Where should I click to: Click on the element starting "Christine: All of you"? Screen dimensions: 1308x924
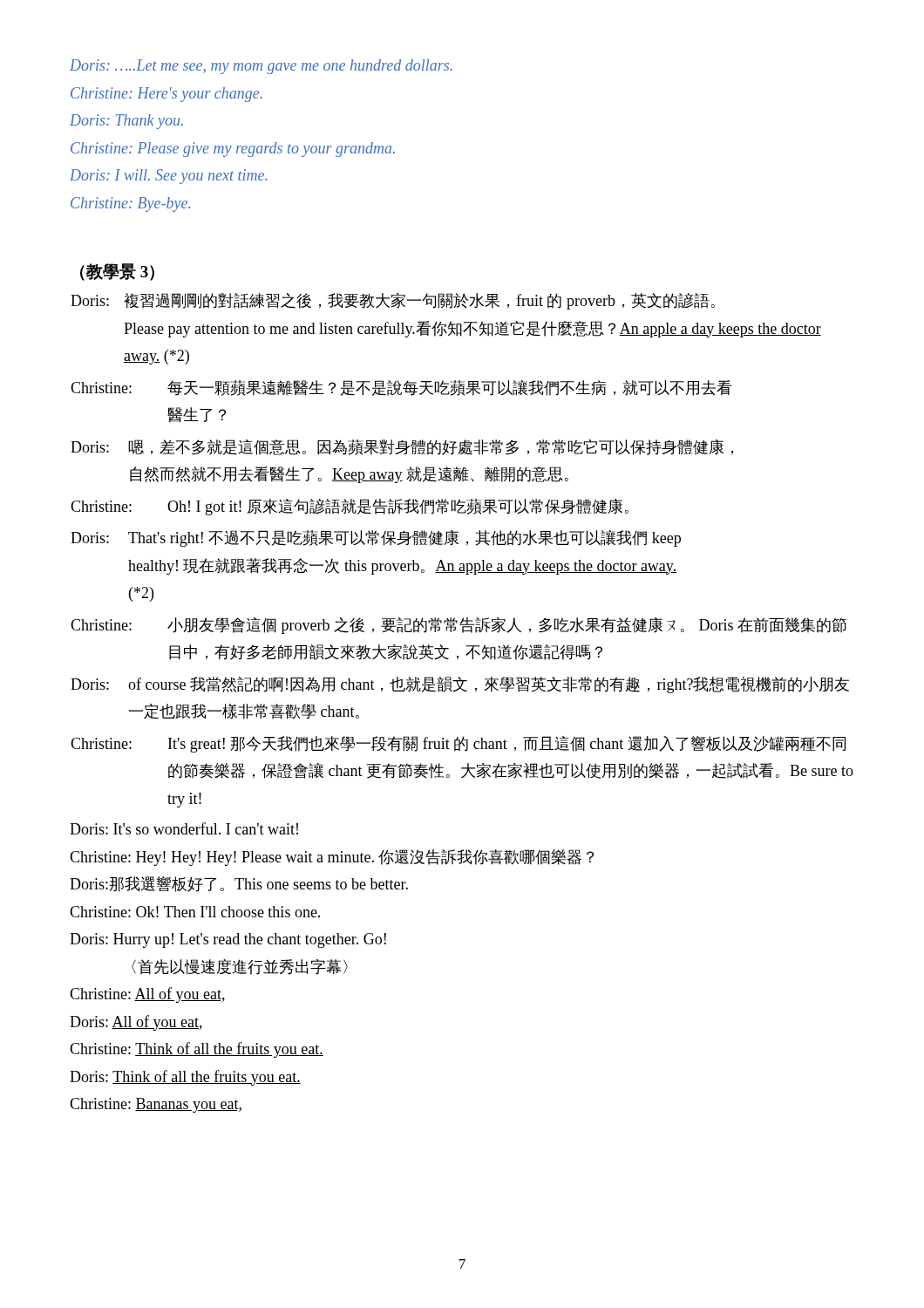147,995
